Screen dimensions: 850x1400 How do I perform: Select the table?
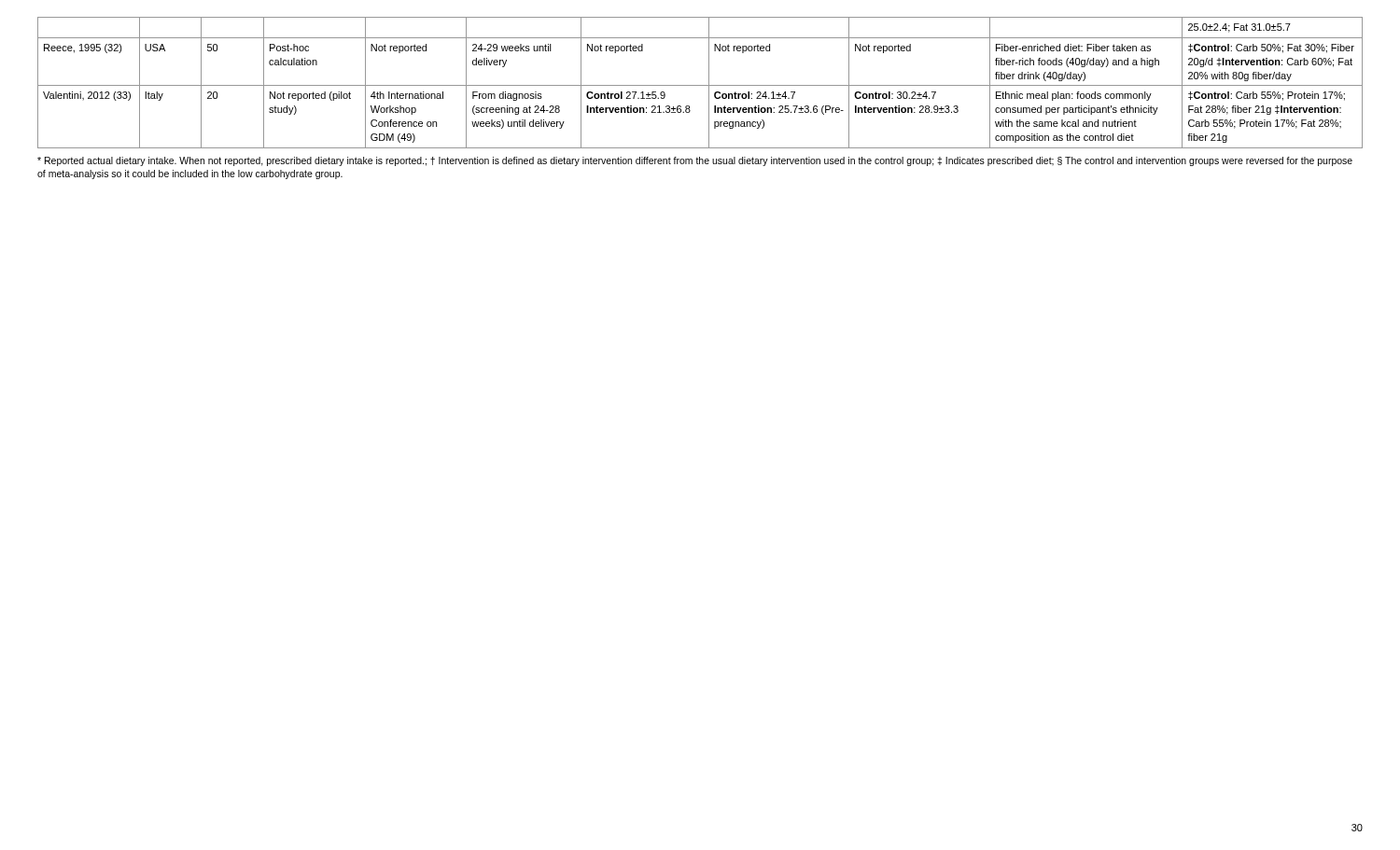point(700,82)
